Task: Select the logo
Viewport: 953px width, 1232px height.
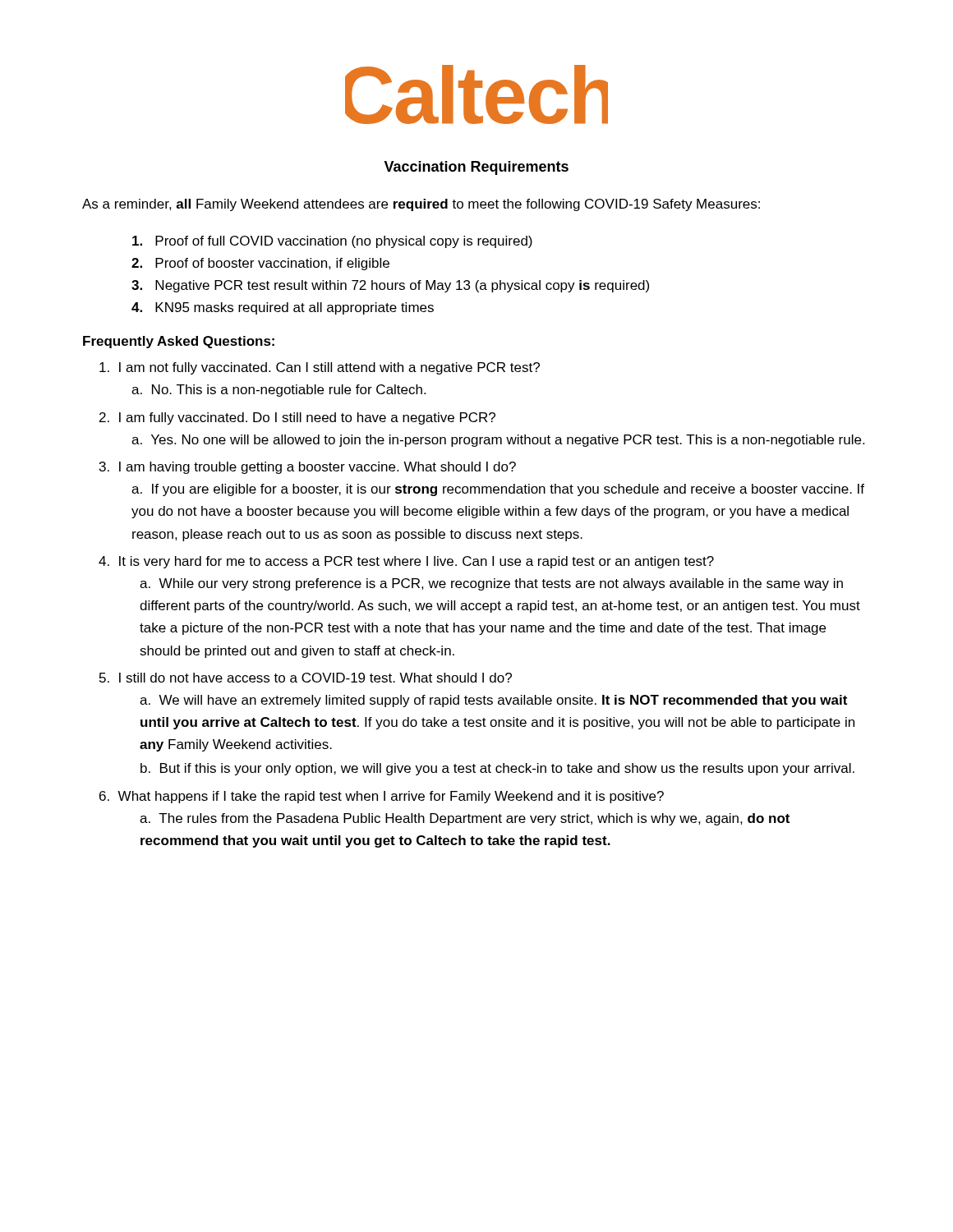Action: pos(476,97)
